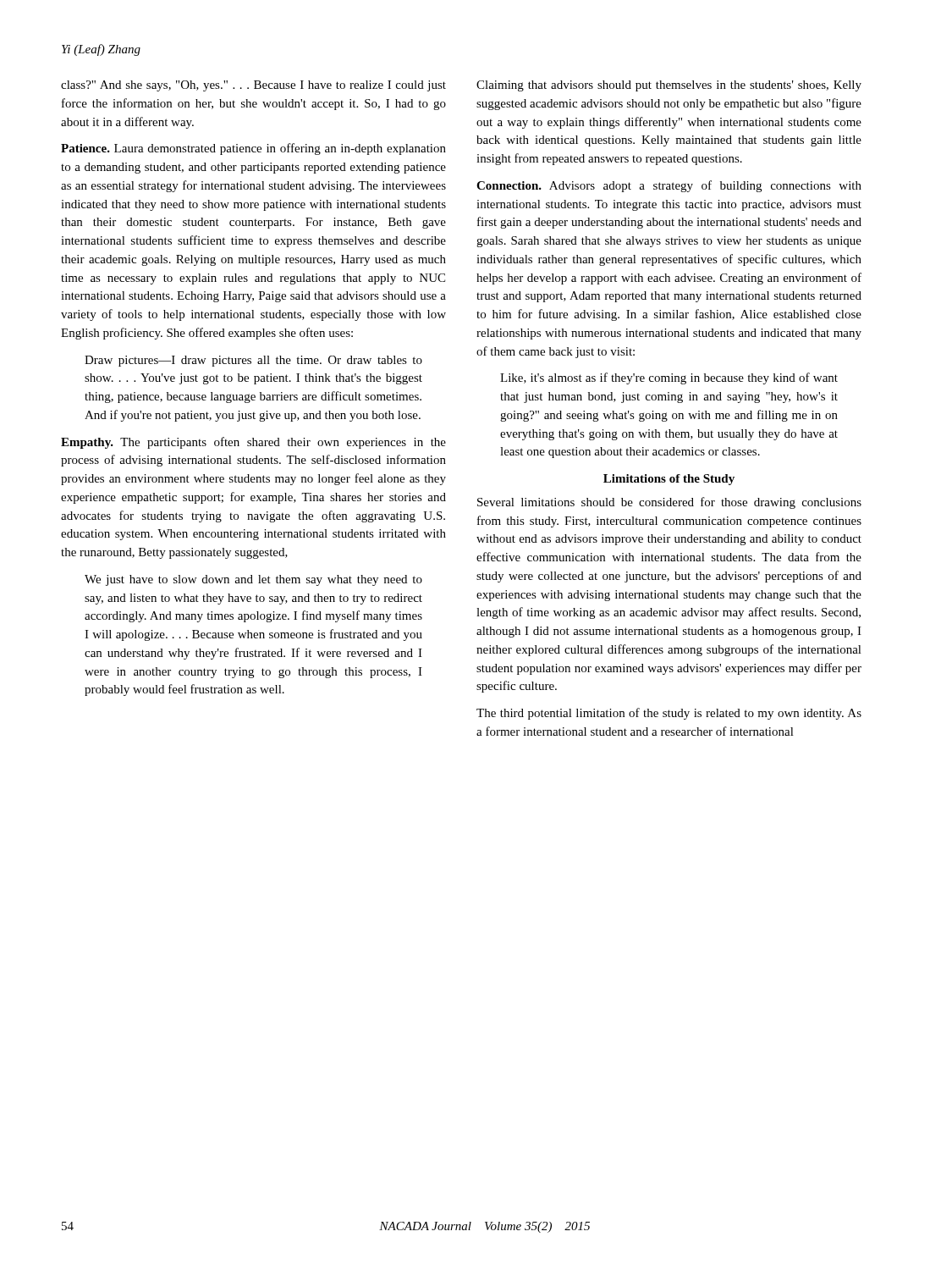The height and width of the screenshot is (1270, 952).
Task: Where does it say "Limitations of the Study"?
Action: coord(669,479)
